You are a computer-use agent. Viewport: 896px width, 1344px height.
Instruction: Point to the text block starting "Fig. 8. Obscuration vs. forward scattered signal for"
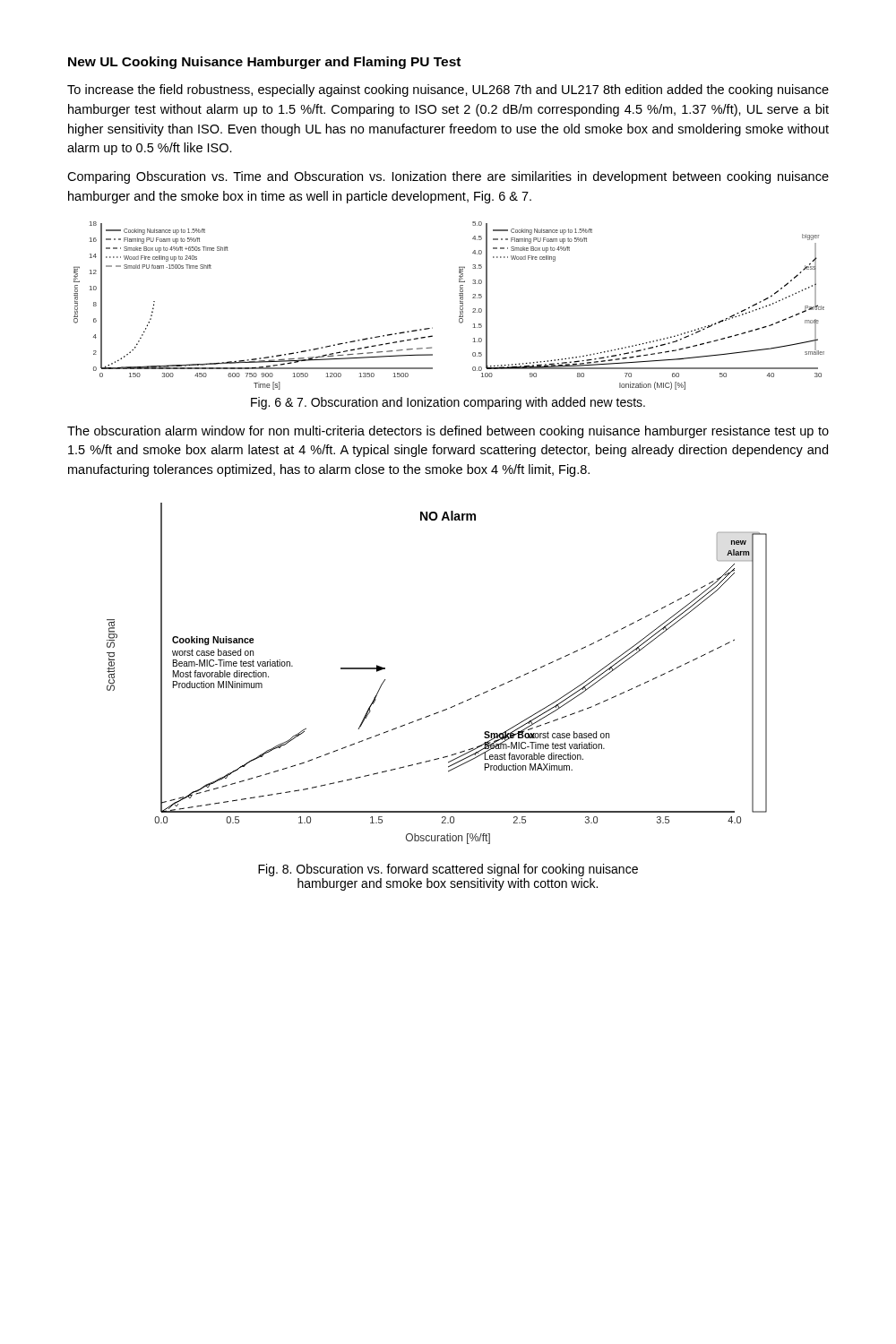448,876
